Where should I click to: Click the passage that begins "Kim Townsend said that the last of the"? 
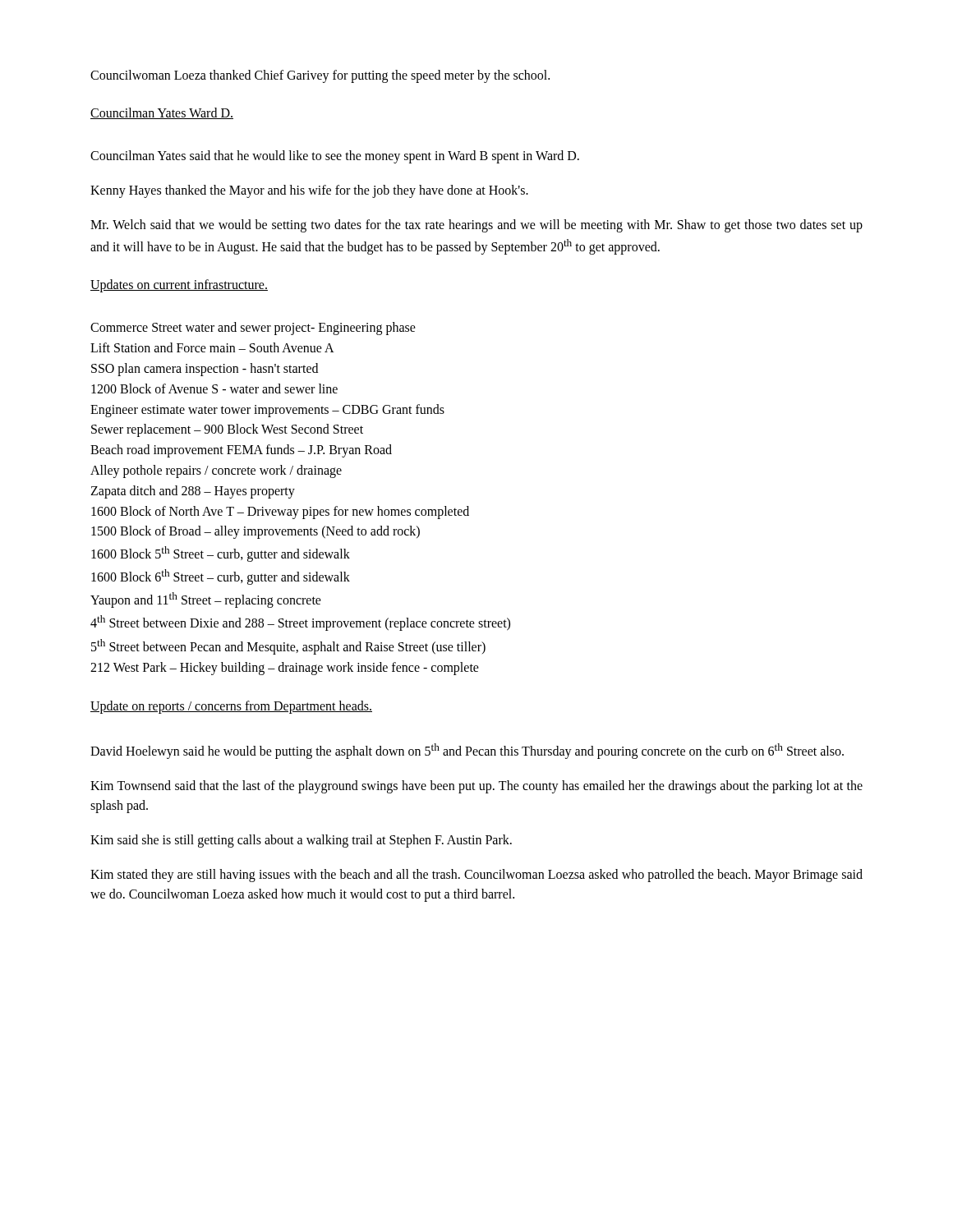point(476,795)
